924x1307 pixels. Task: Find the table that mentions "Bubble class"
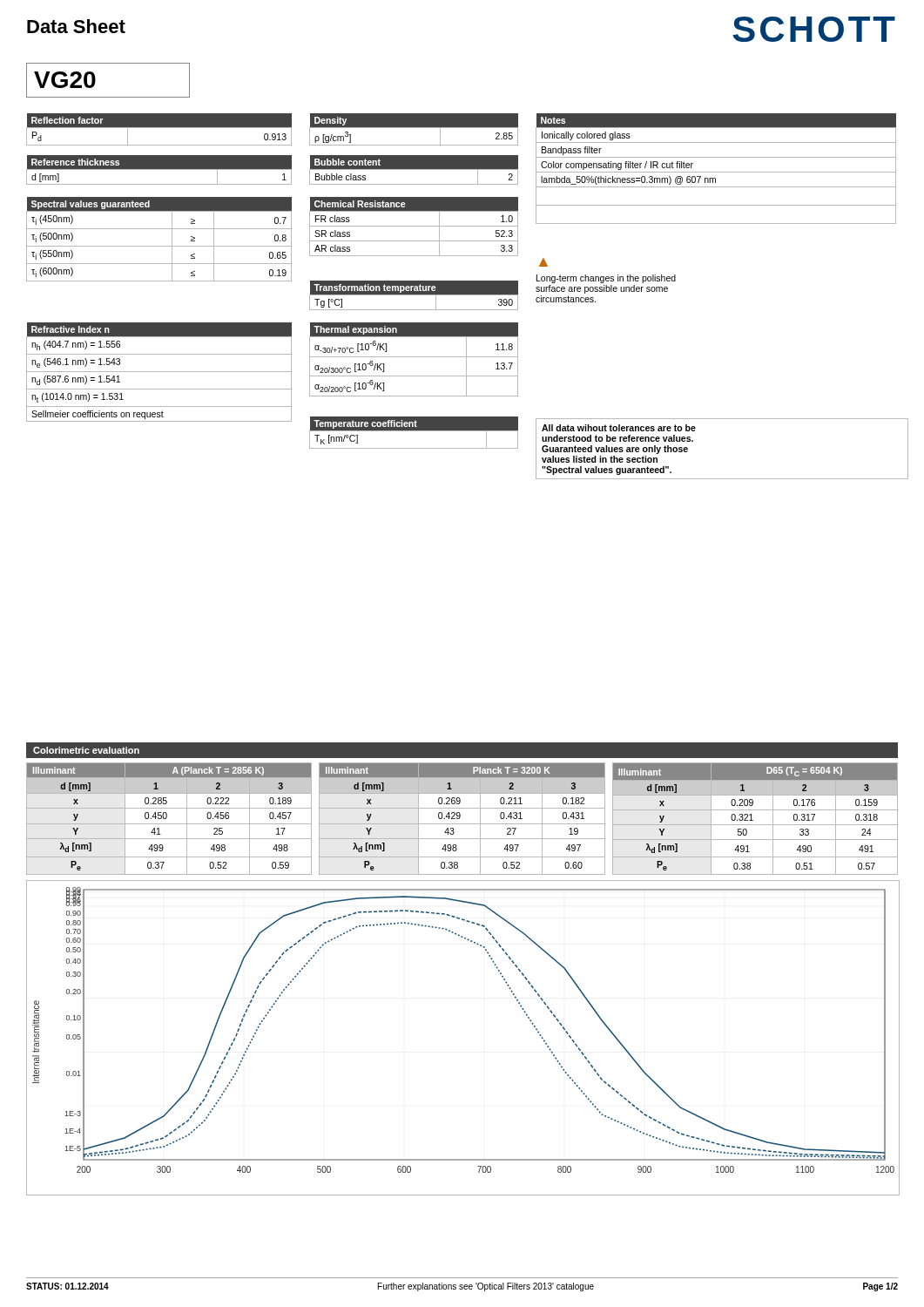414,173
